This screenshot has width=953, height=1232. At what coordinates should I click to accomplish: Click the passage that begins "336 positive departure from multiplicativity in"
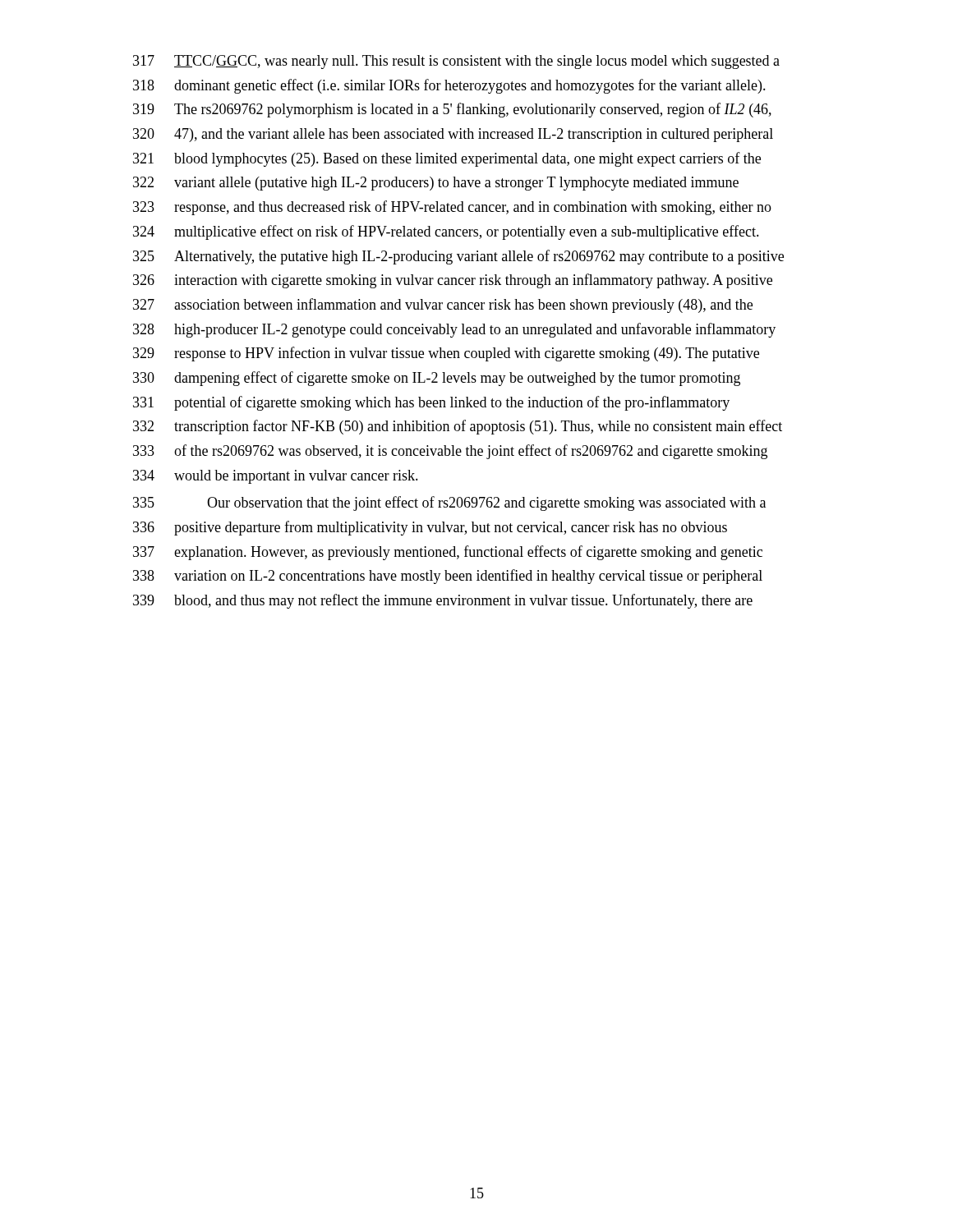coord(481,528)
